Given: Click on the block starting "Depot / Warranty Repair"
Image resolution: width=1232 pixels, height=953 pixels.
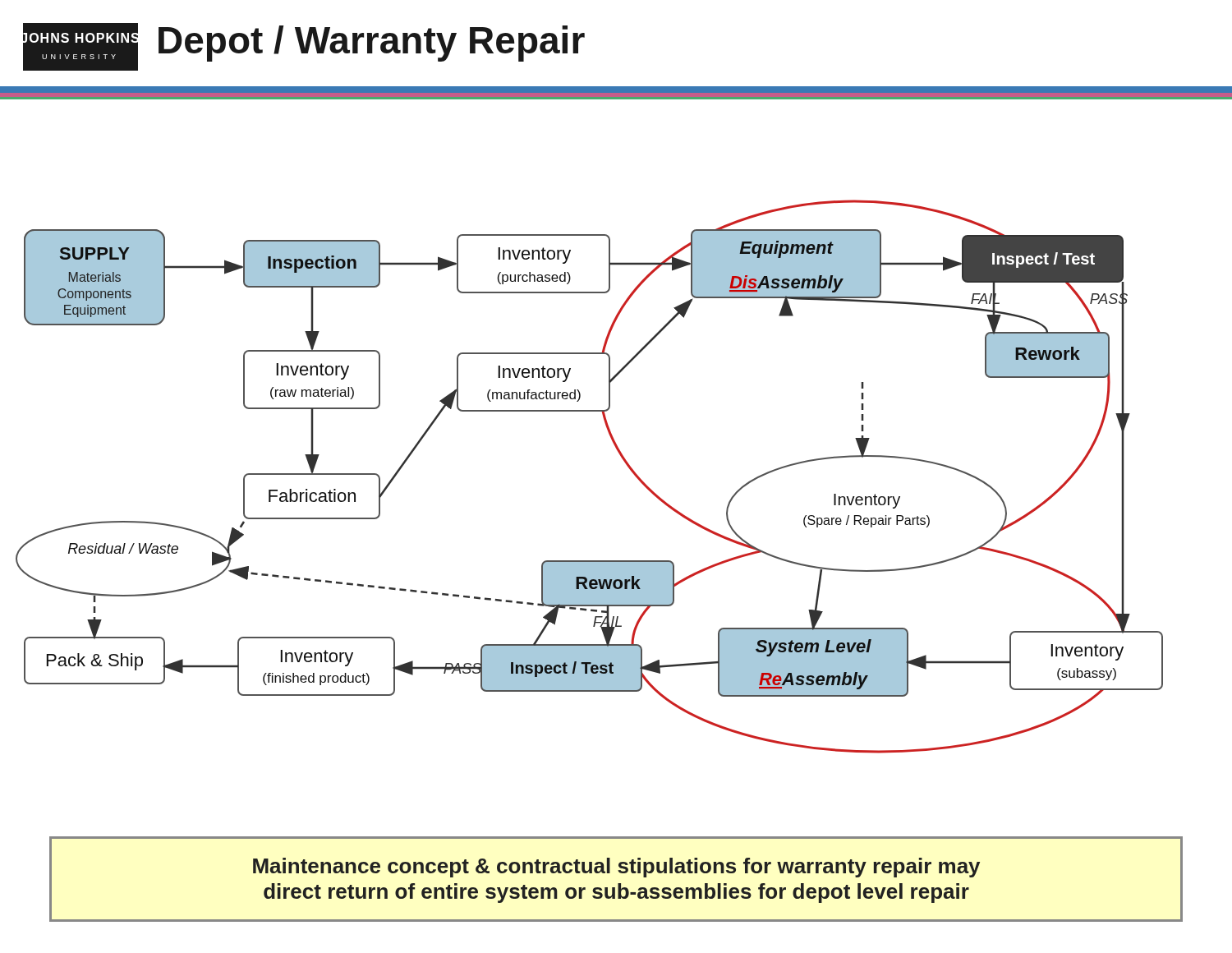Looking at the screenshot, I should pyautogui.click(x=371, y=40).
